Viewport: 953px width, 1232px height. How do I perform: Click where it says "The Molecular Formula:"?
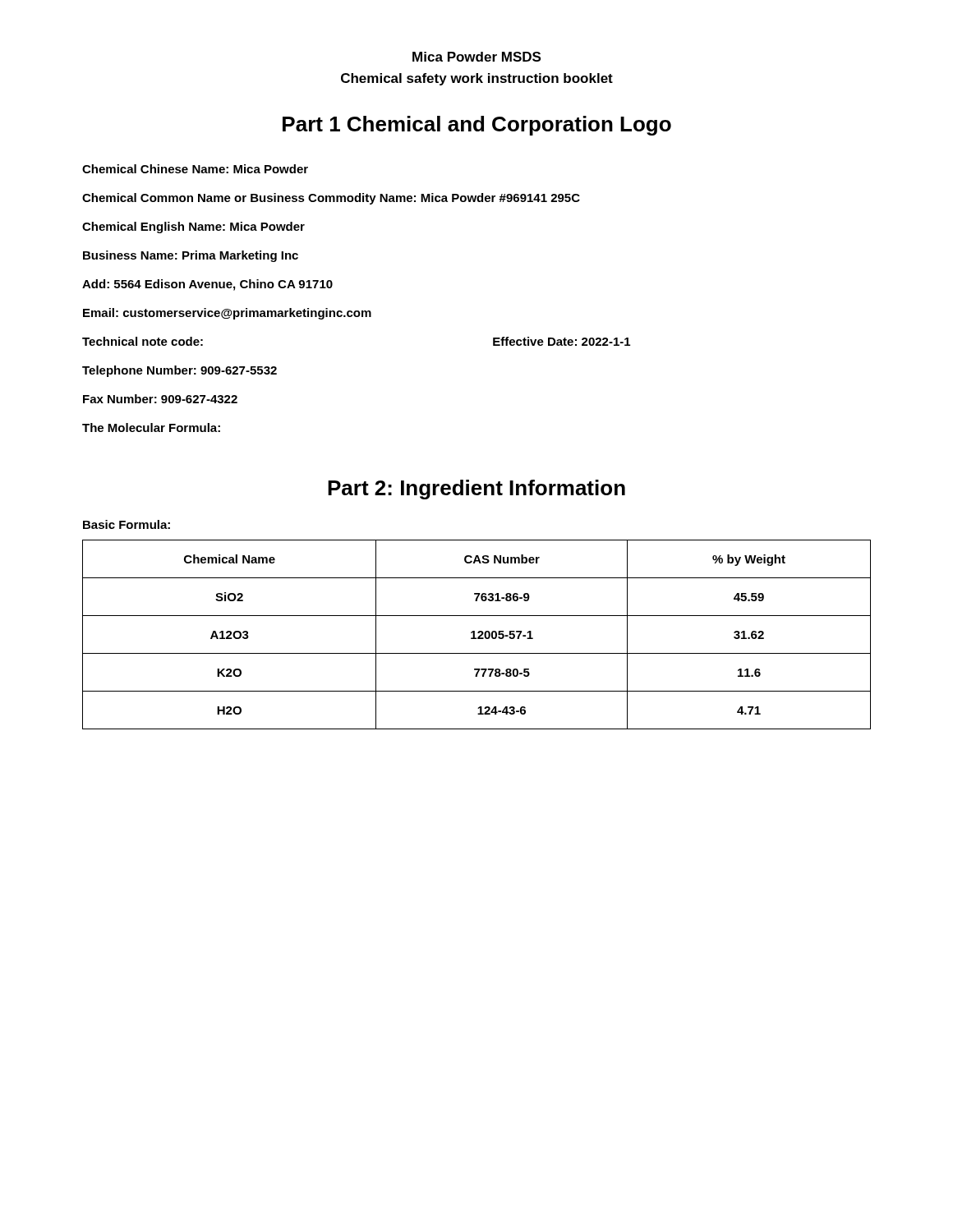pos(152,428)
